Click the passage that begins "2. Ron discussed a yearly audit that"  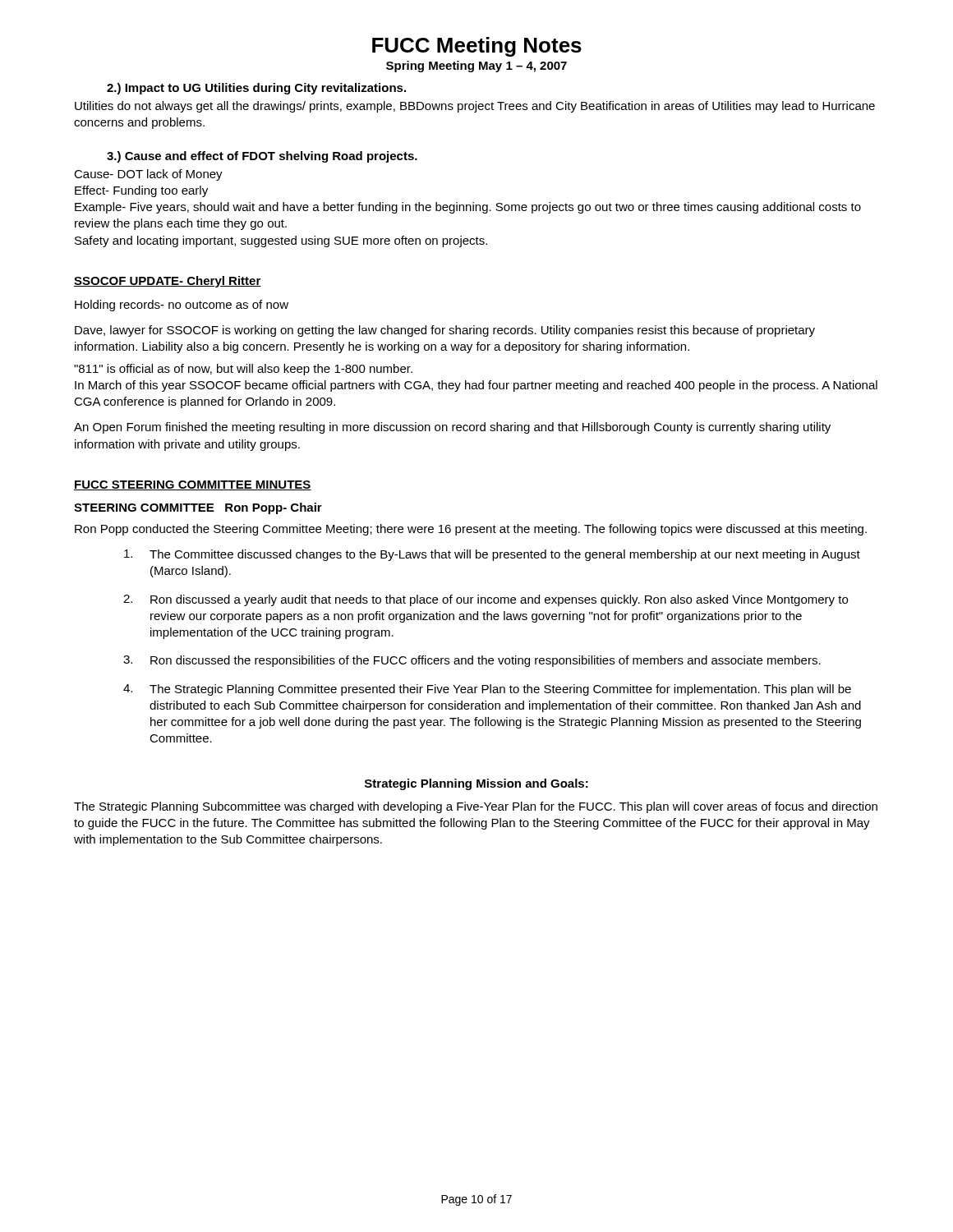click(501, 616)
